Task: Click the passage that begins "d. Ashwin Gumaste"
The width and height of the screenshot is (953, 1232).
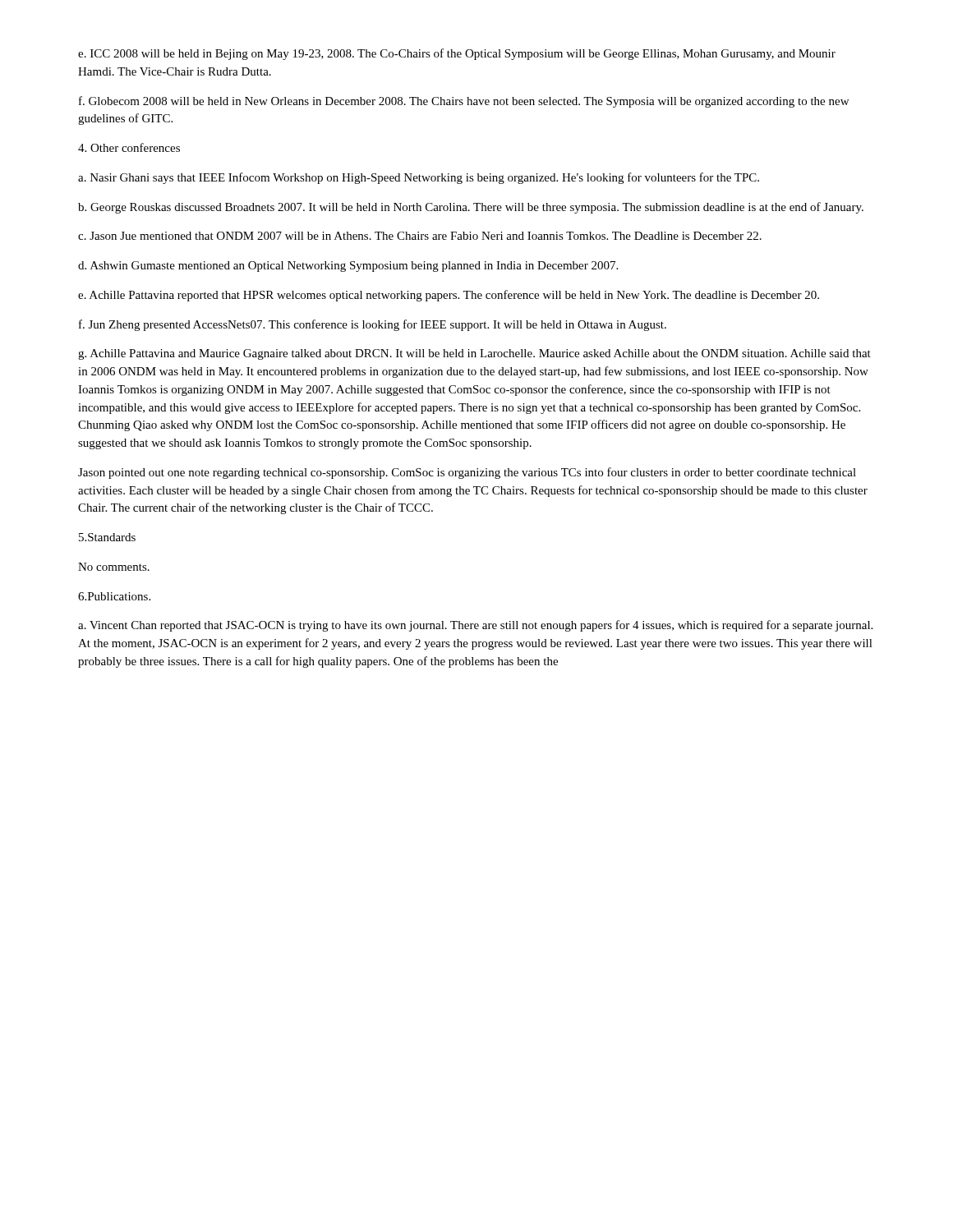Action: pyautogui.click(x=348, y=265)
